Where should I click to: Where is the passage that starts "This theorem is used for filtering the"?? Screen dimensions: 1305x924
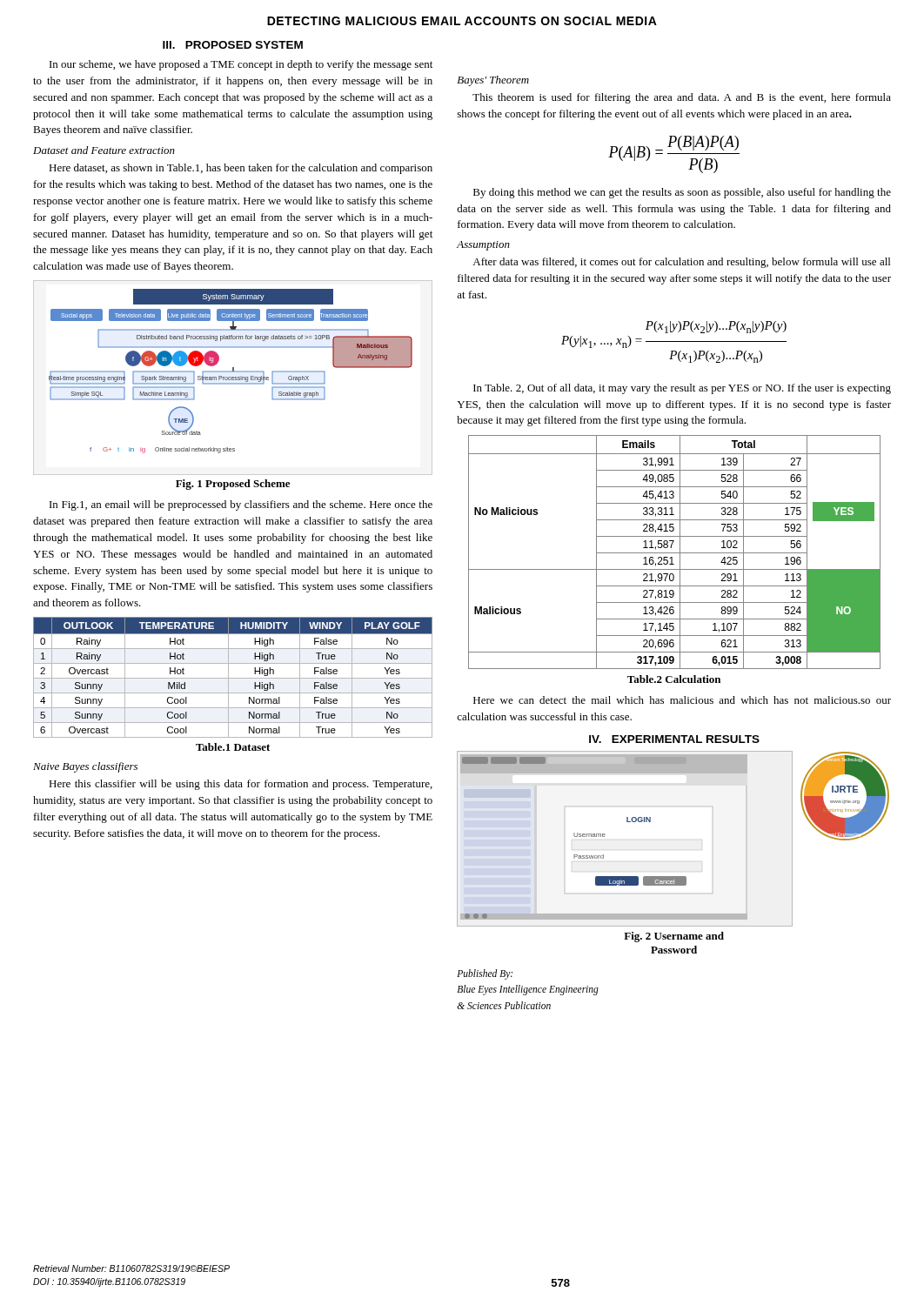tap(674, 106)
